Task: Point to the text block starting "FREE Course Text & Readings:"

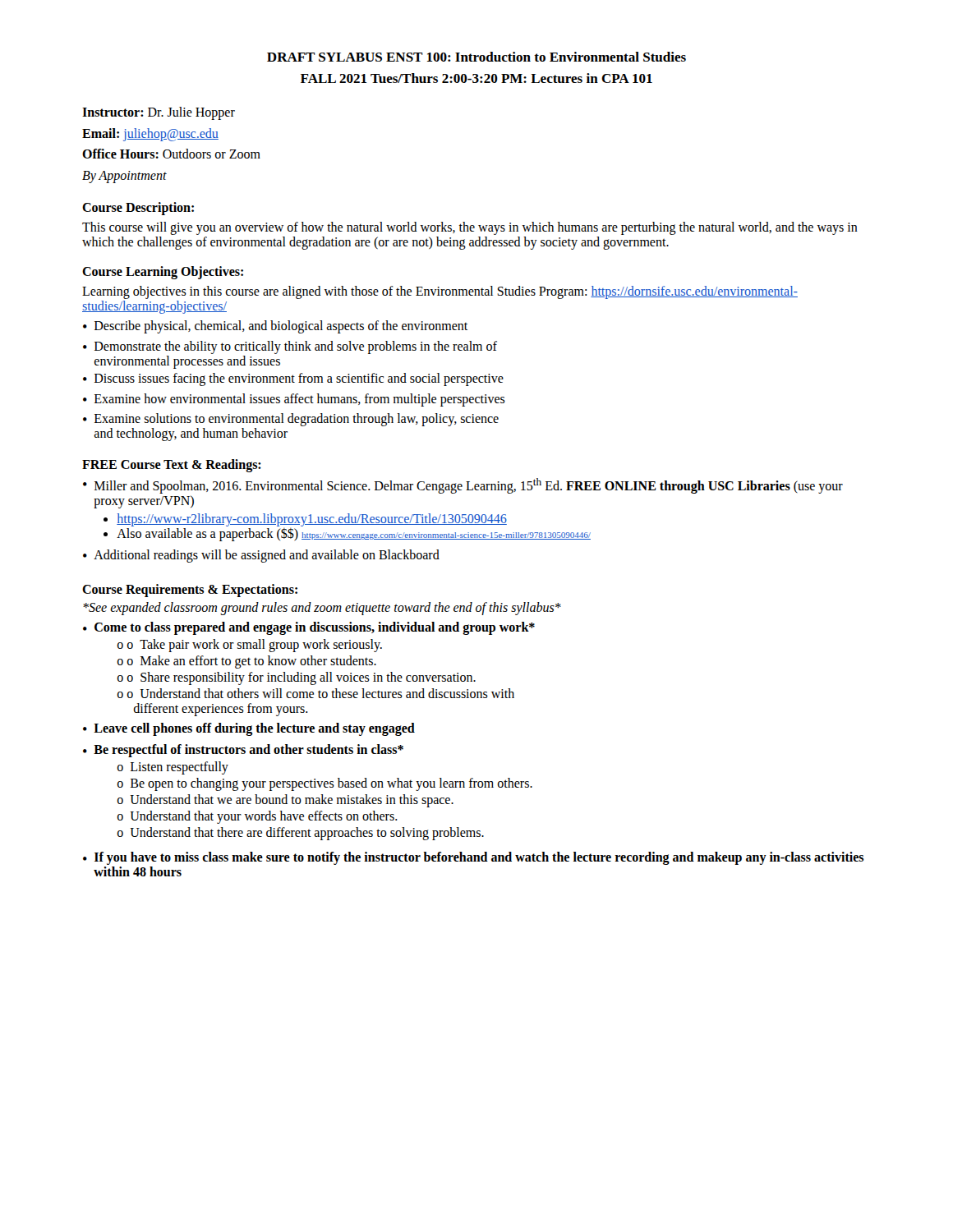Action: pyautogui.click(x=172, y=465)
